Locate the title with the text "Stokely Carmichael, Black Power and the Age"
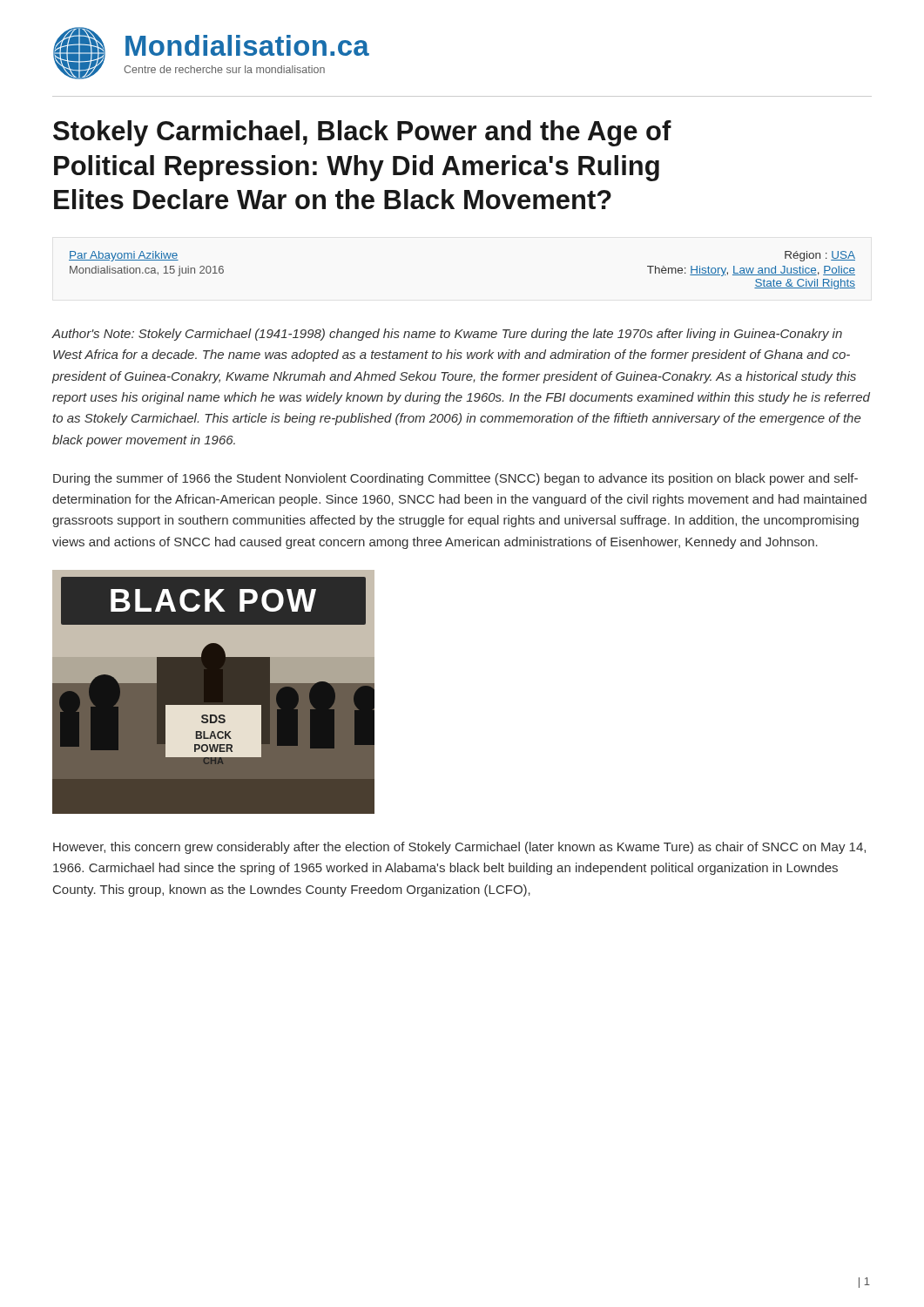The image size is (924, 1307). [362, 166]
